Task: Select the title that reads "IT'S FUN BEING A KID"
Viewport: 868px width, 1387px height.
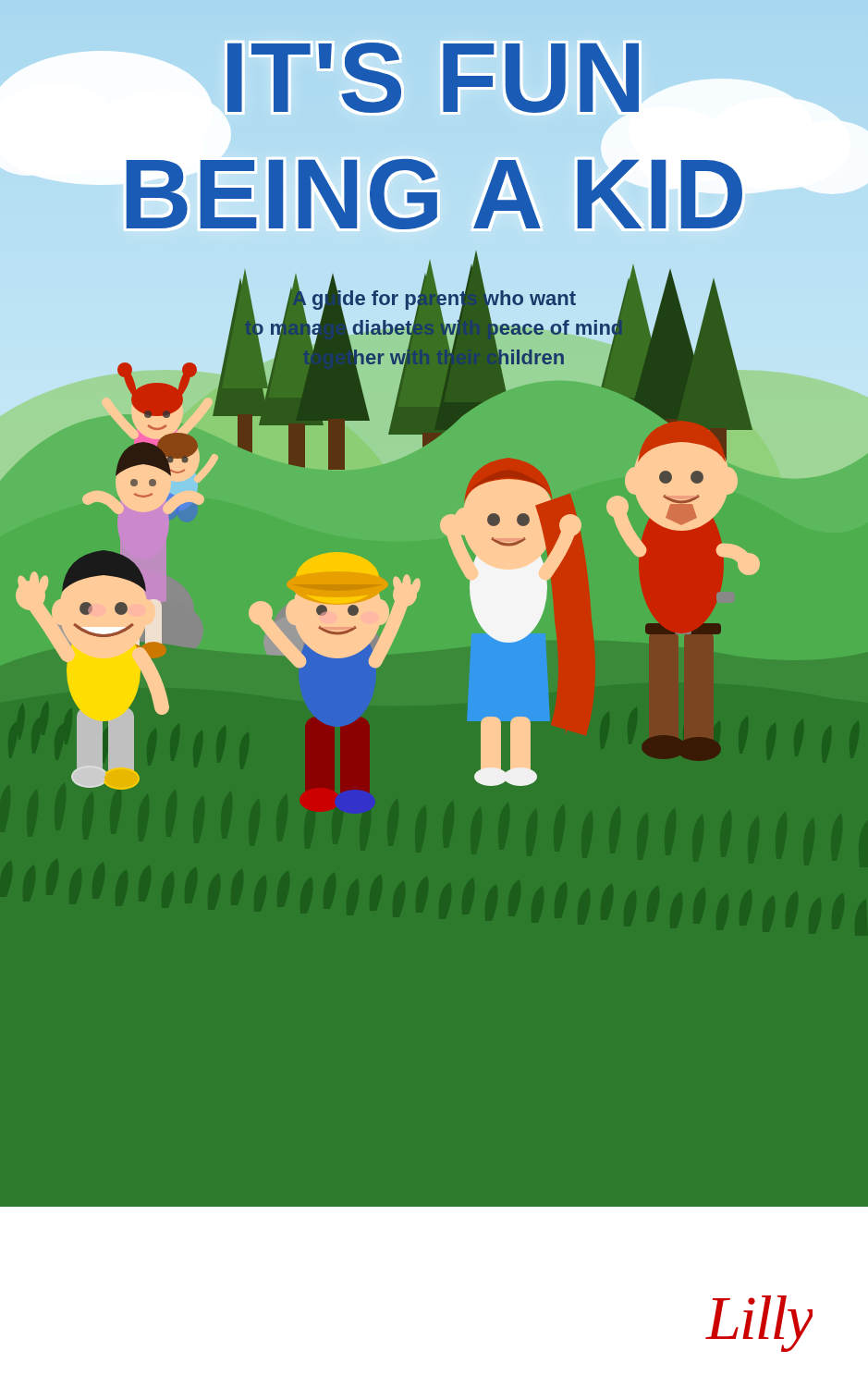Action: tap(434, 136)
